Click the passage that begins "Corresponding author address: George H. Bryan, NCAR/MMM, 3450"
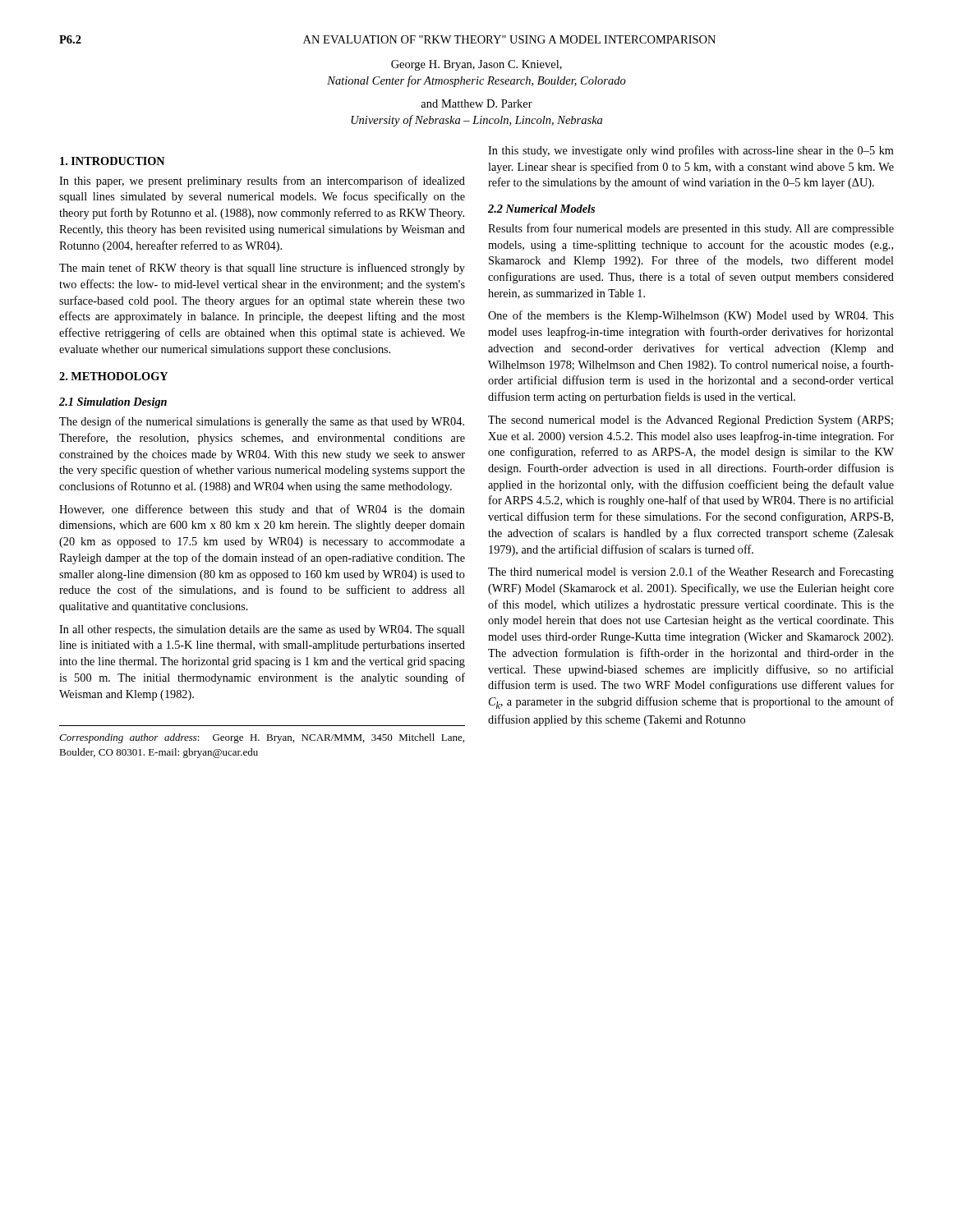Image resolution: width=953 pixels, height=1232 pixels. pos(262,745)
